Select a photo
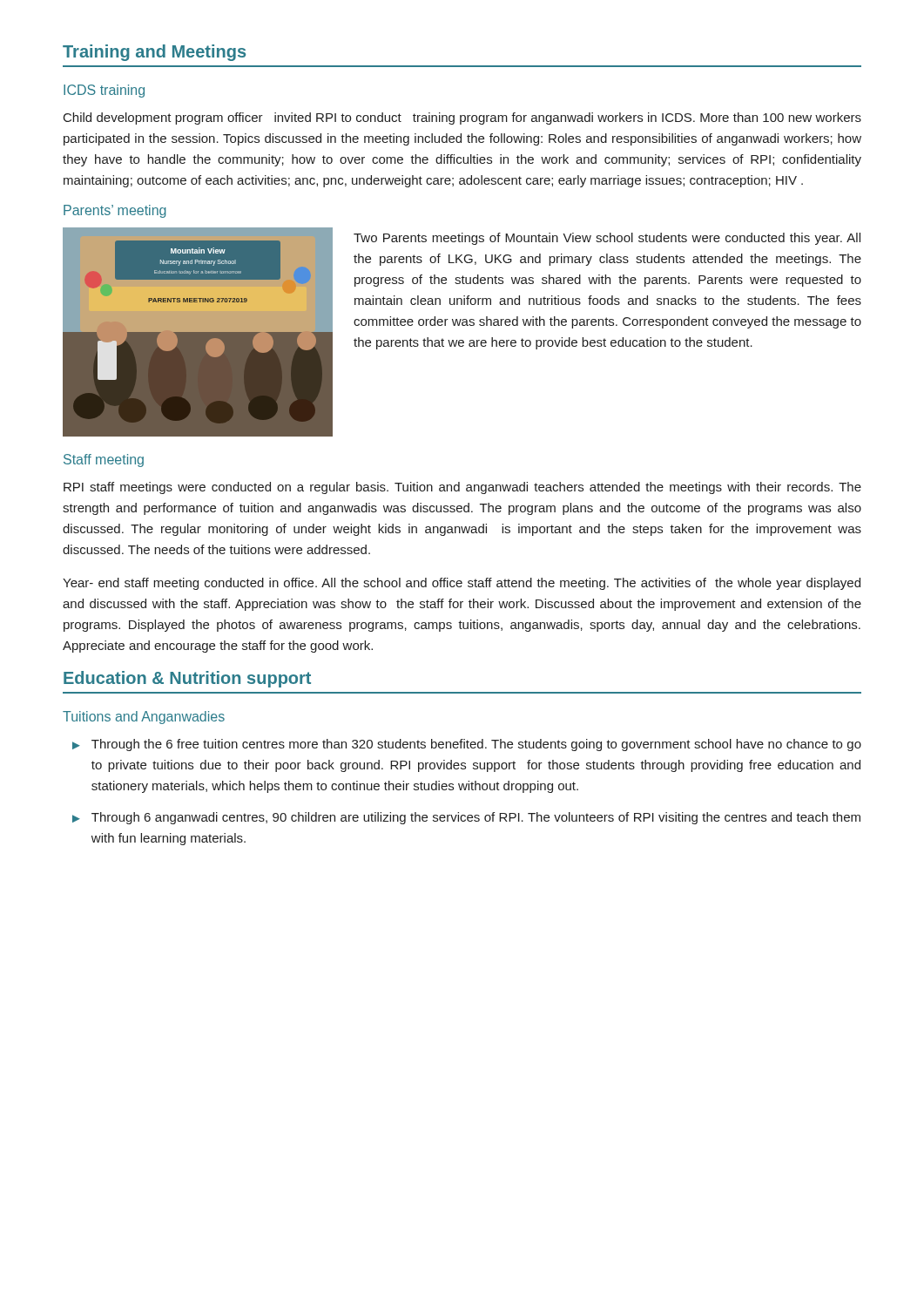This screenshot has width=924, height=1307. pyautogui.click(x=198, y=332)
